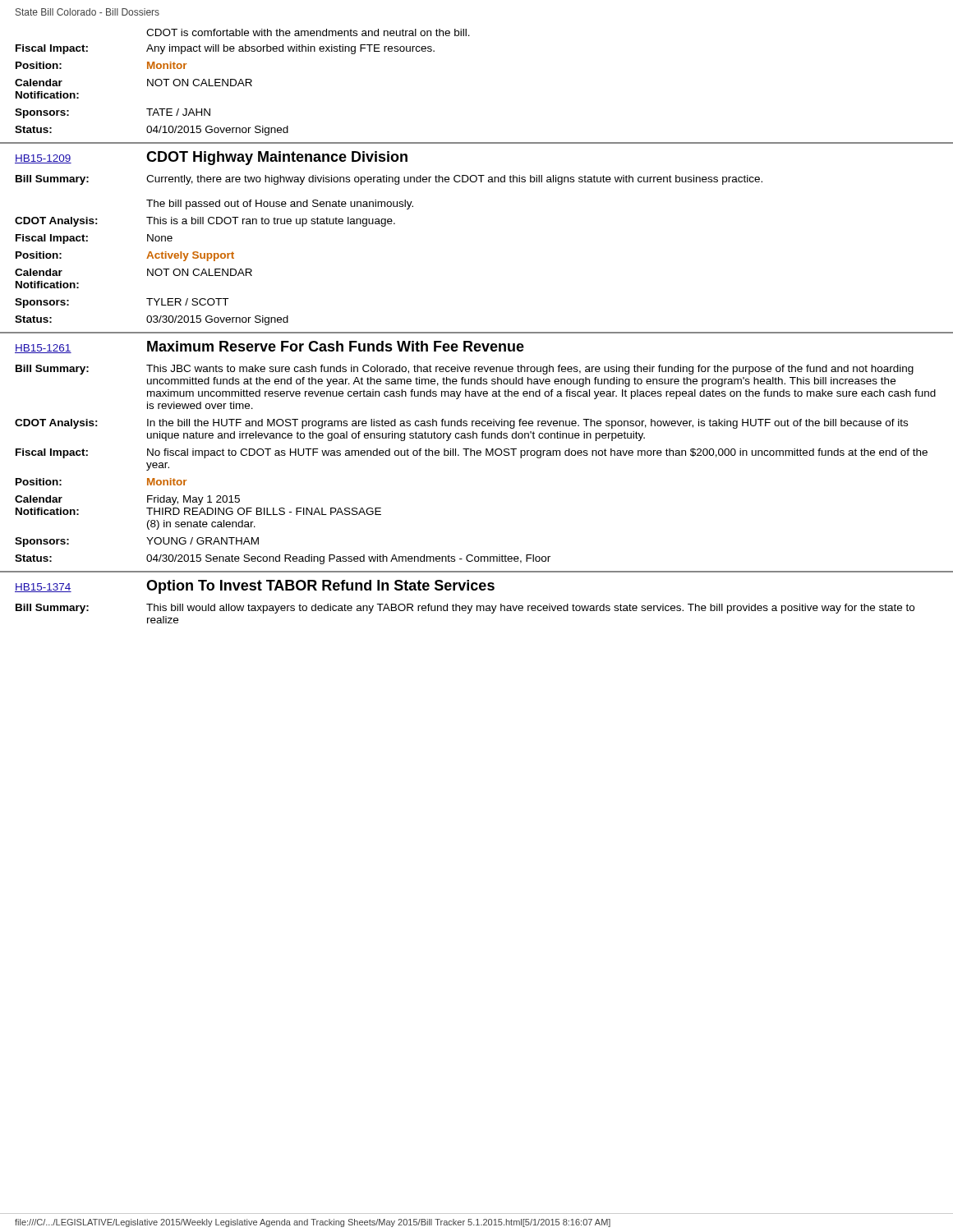This screenshot has width=953, height=1232.
Task: Find the block on this page that starts "In the bill the HUTF and MOST"
Action: [527, 429]
